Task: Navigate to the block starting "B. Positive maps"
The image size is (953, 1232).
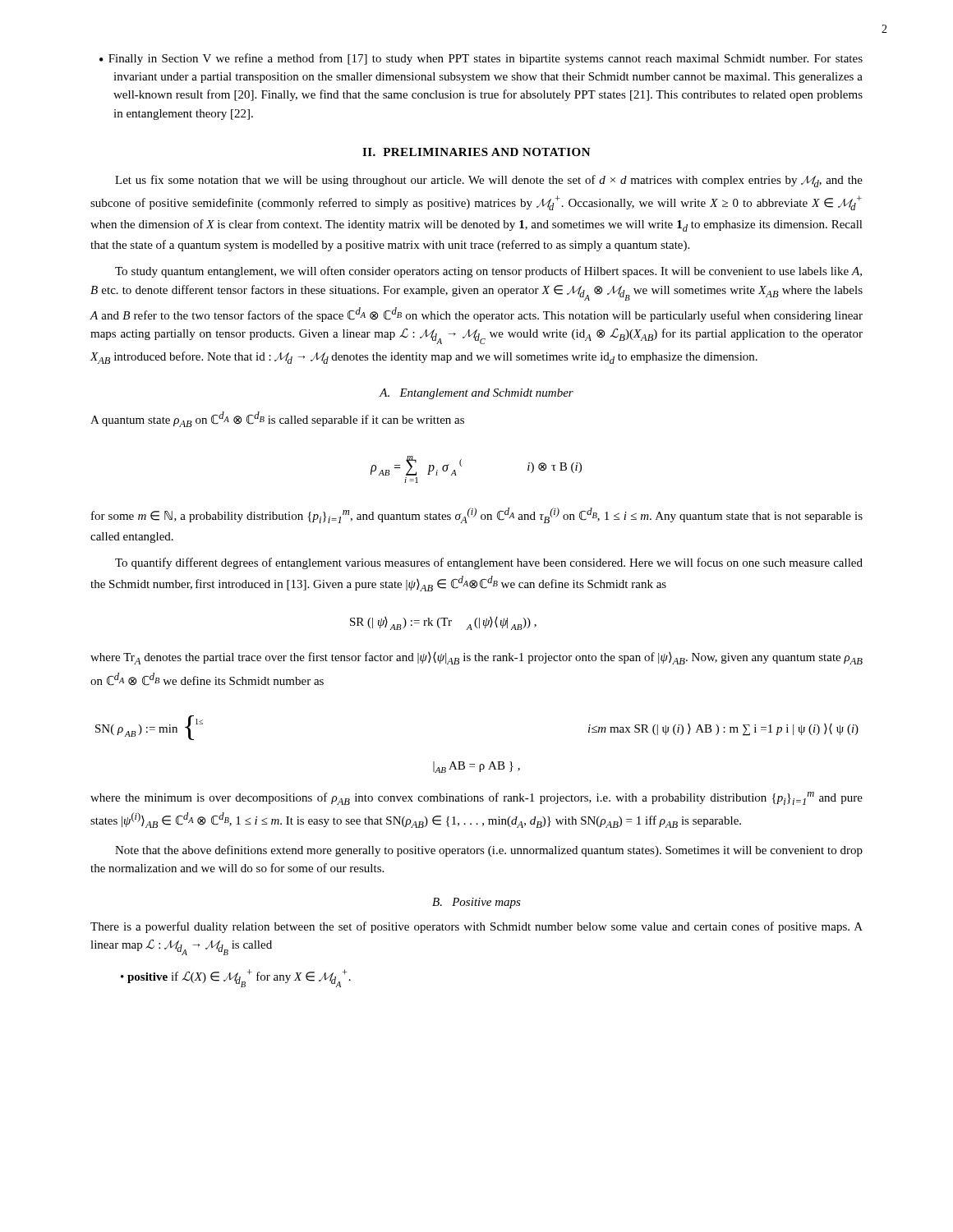Action: coord(476,902)
